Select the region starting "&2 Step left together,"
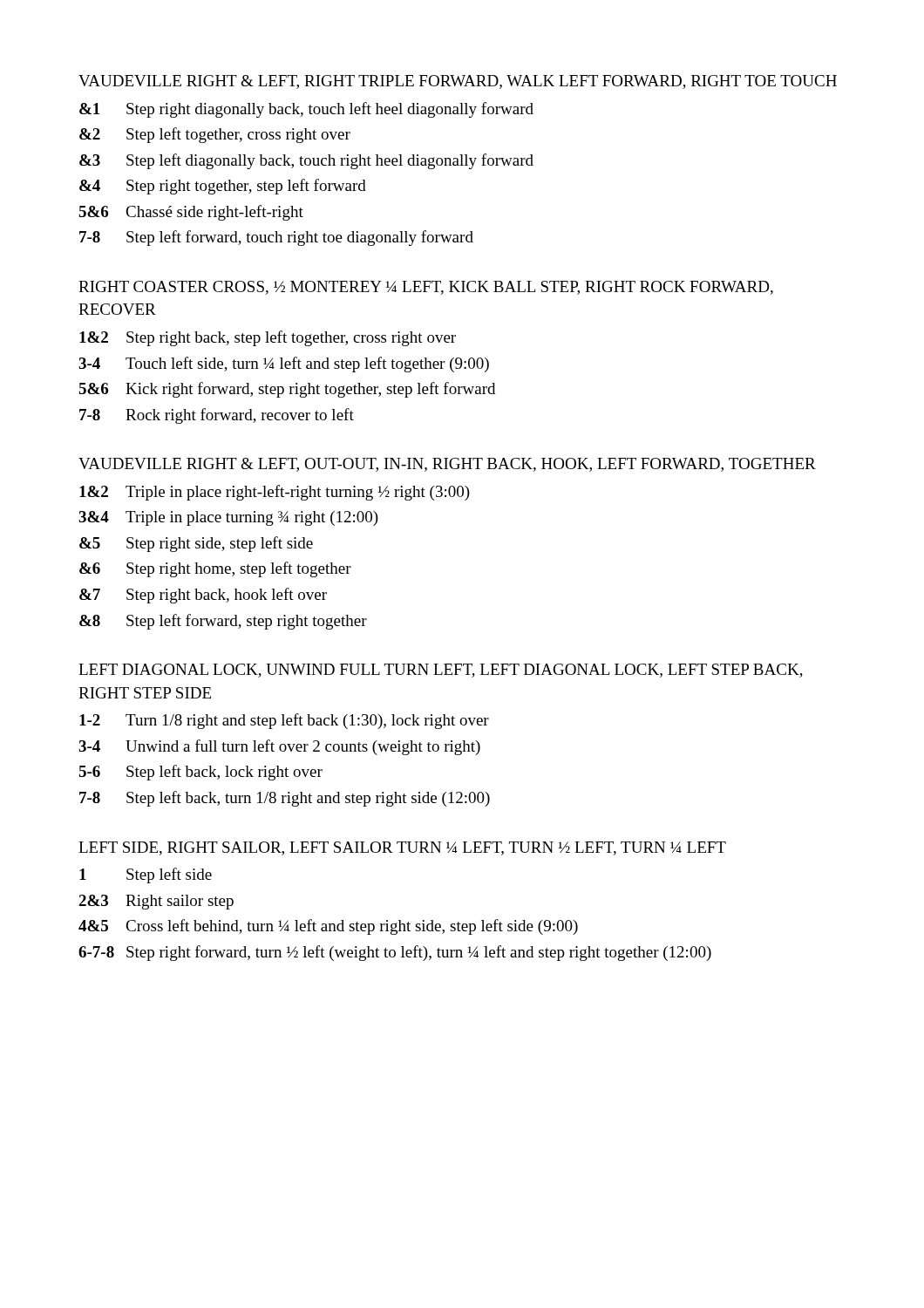 [x=215, y=135]
